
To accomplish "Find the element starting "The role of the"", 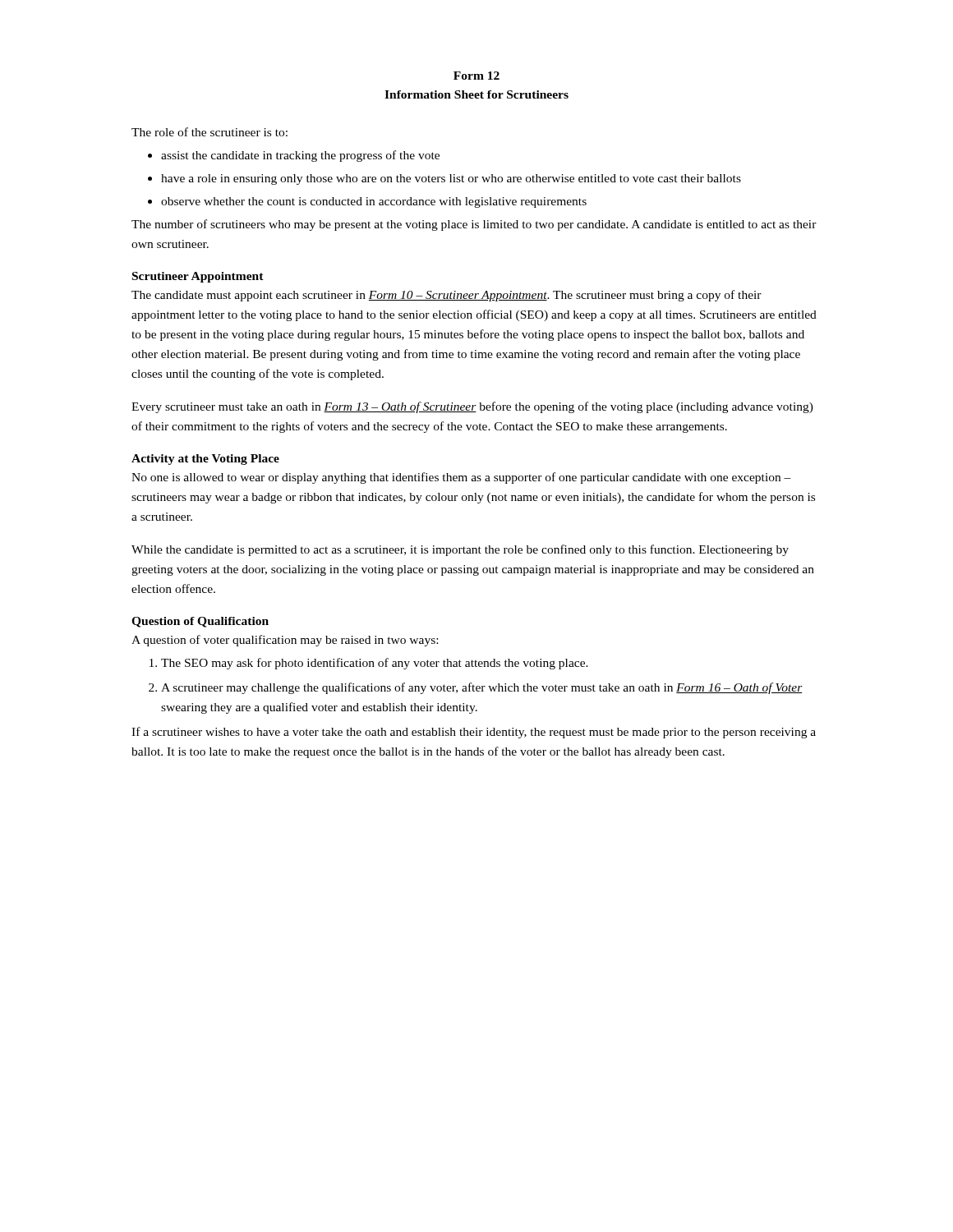I will 210,131.
